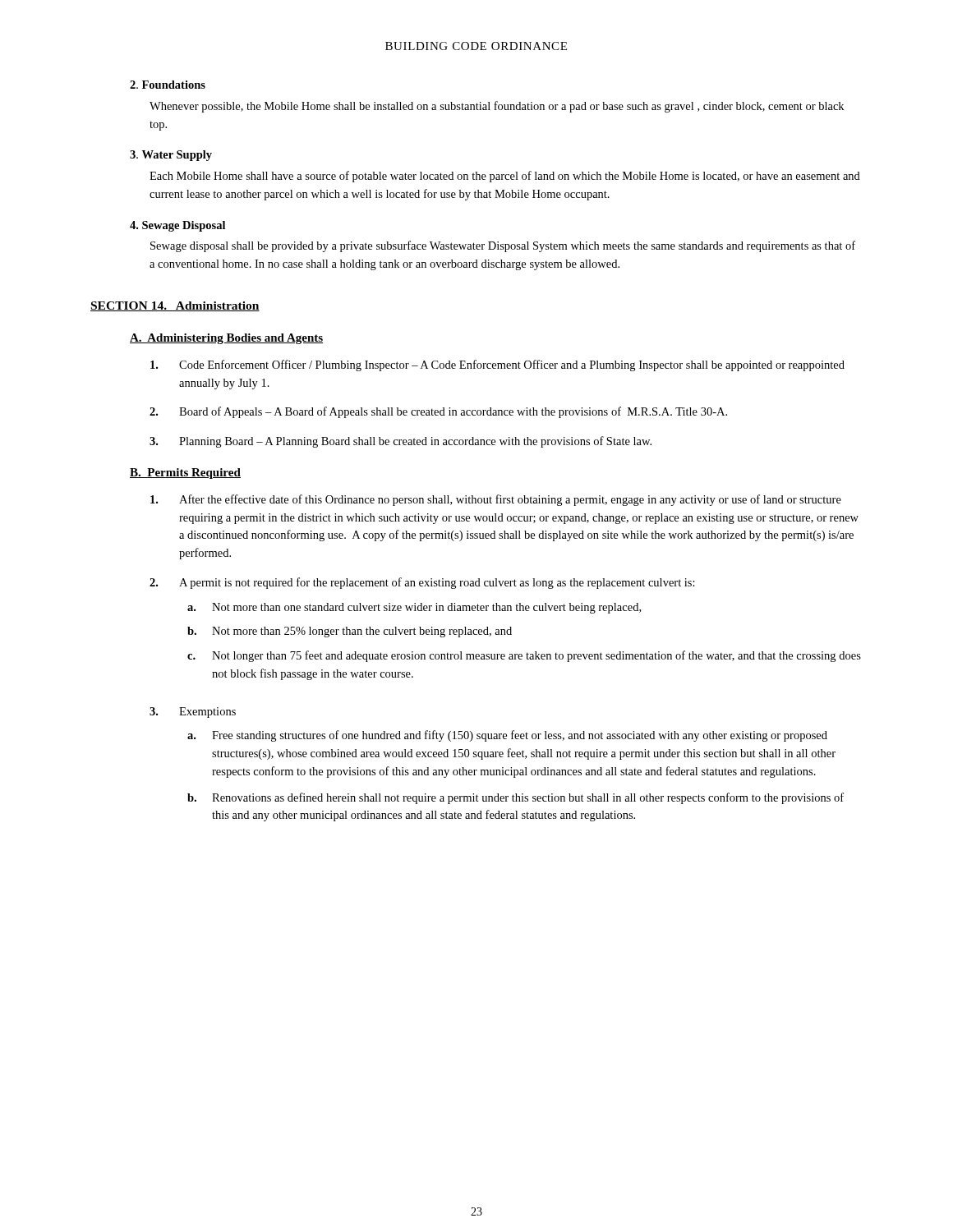Screen dimensions: 1232x953
Task: Select the list item containing "2. A permit"
Action: [x=506, y=633]
